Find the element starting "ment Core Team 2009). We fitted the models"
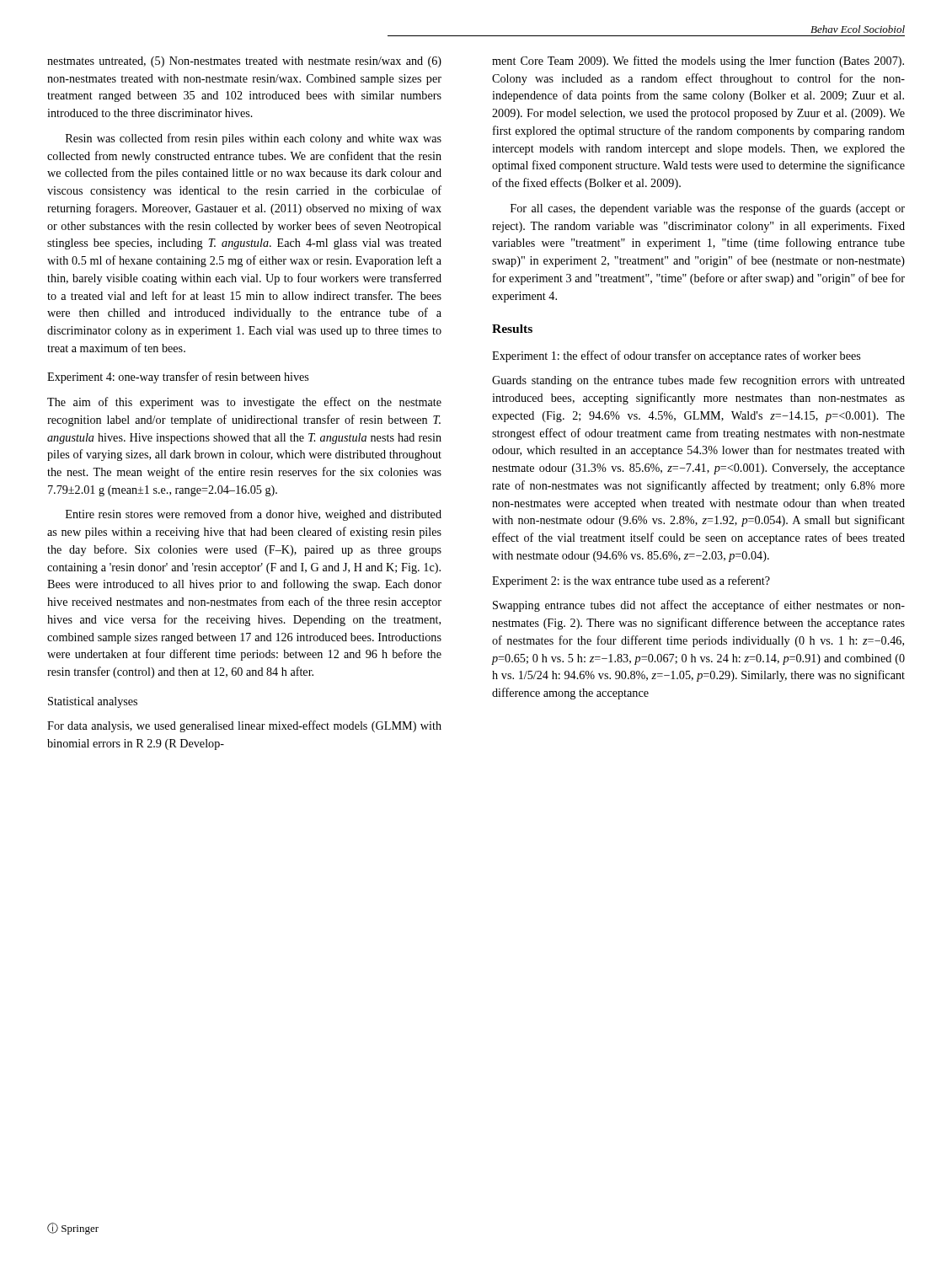The height and width of the screenshot is (1264, 952). pyautogui.click(x=698, y=178)
